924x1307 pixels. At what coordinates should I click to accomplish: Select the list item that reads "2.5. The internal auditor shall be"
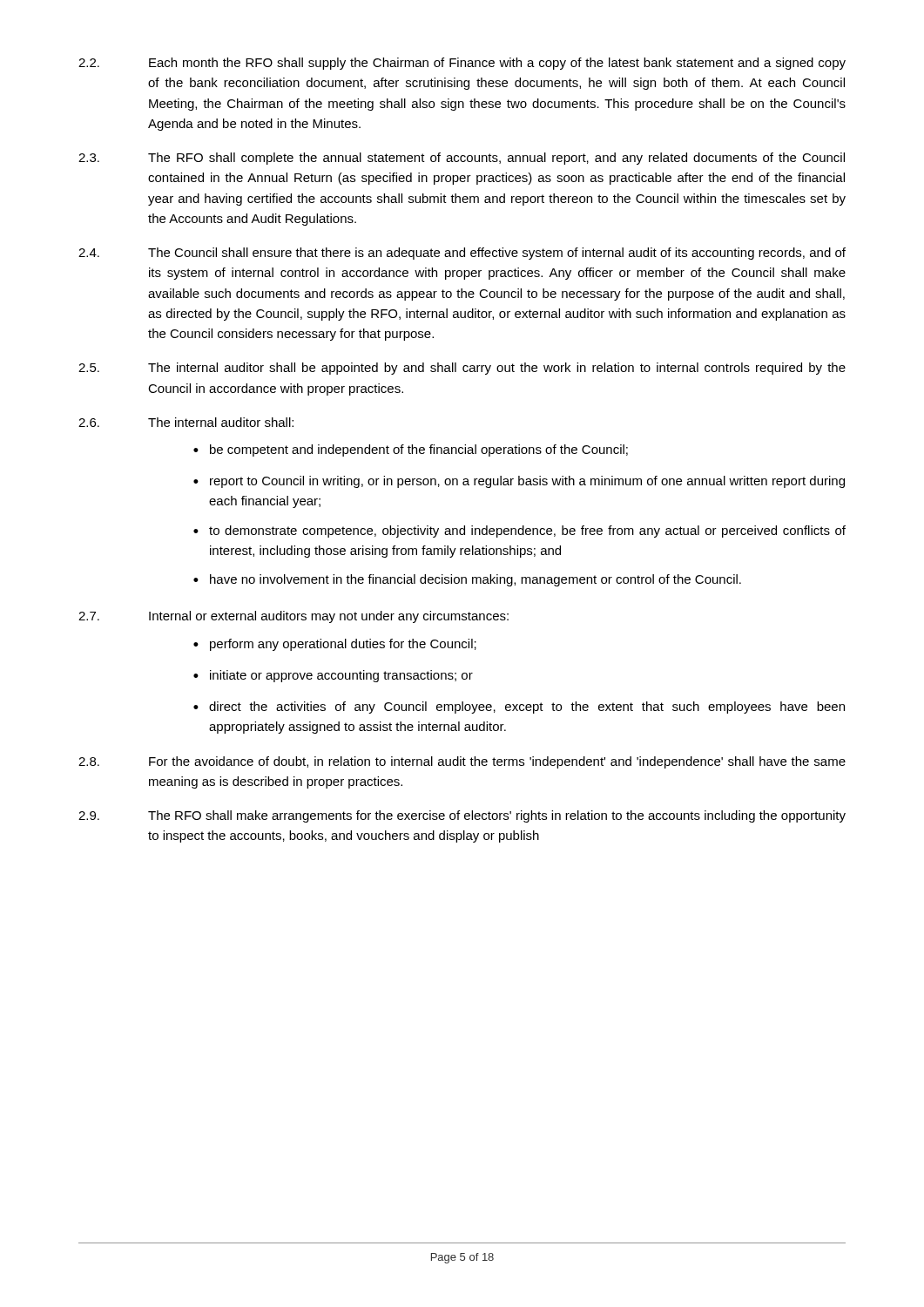[x=462, y=378]
